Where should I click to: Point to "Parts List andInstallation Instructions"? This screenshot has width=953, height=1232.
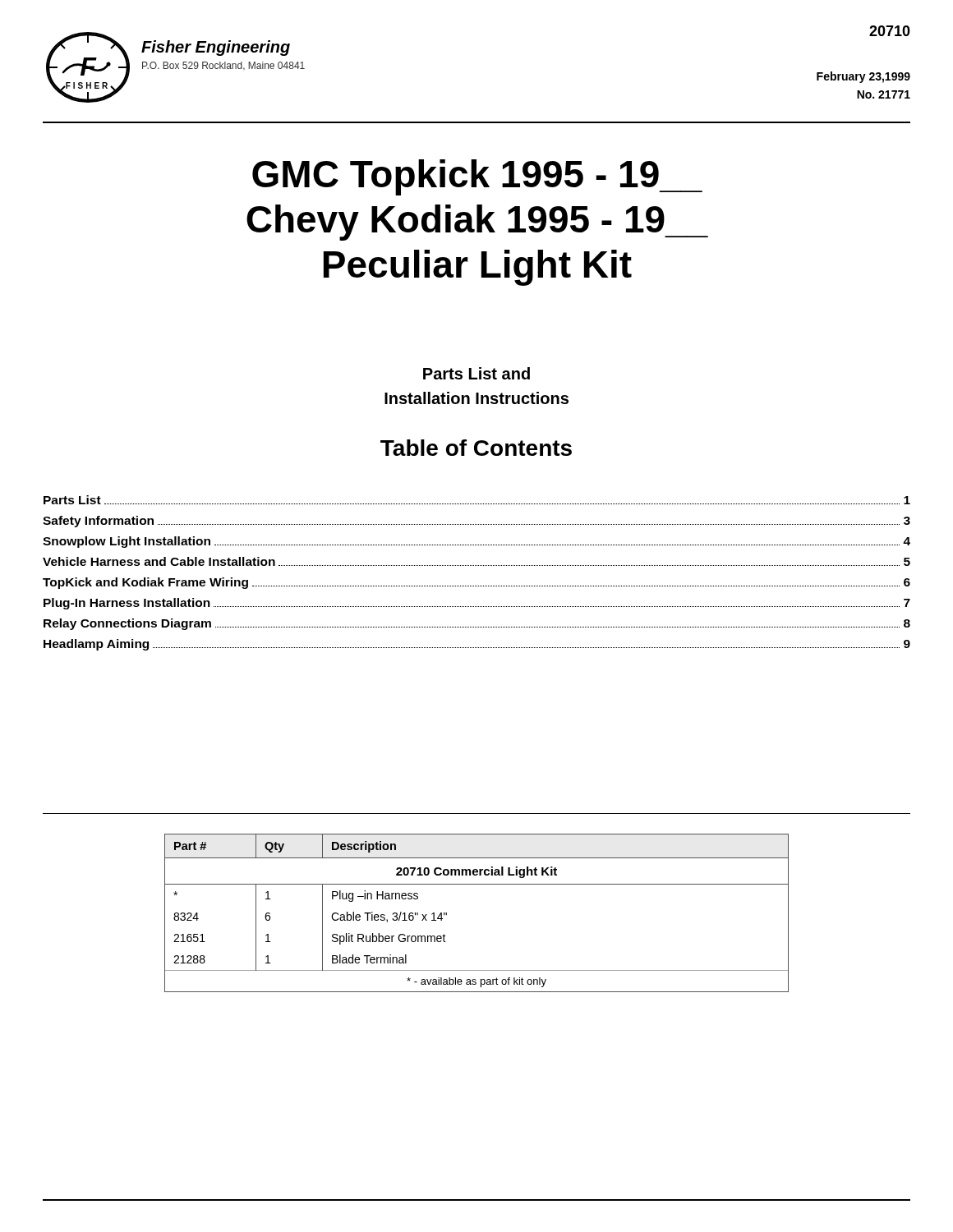[476, 386]
